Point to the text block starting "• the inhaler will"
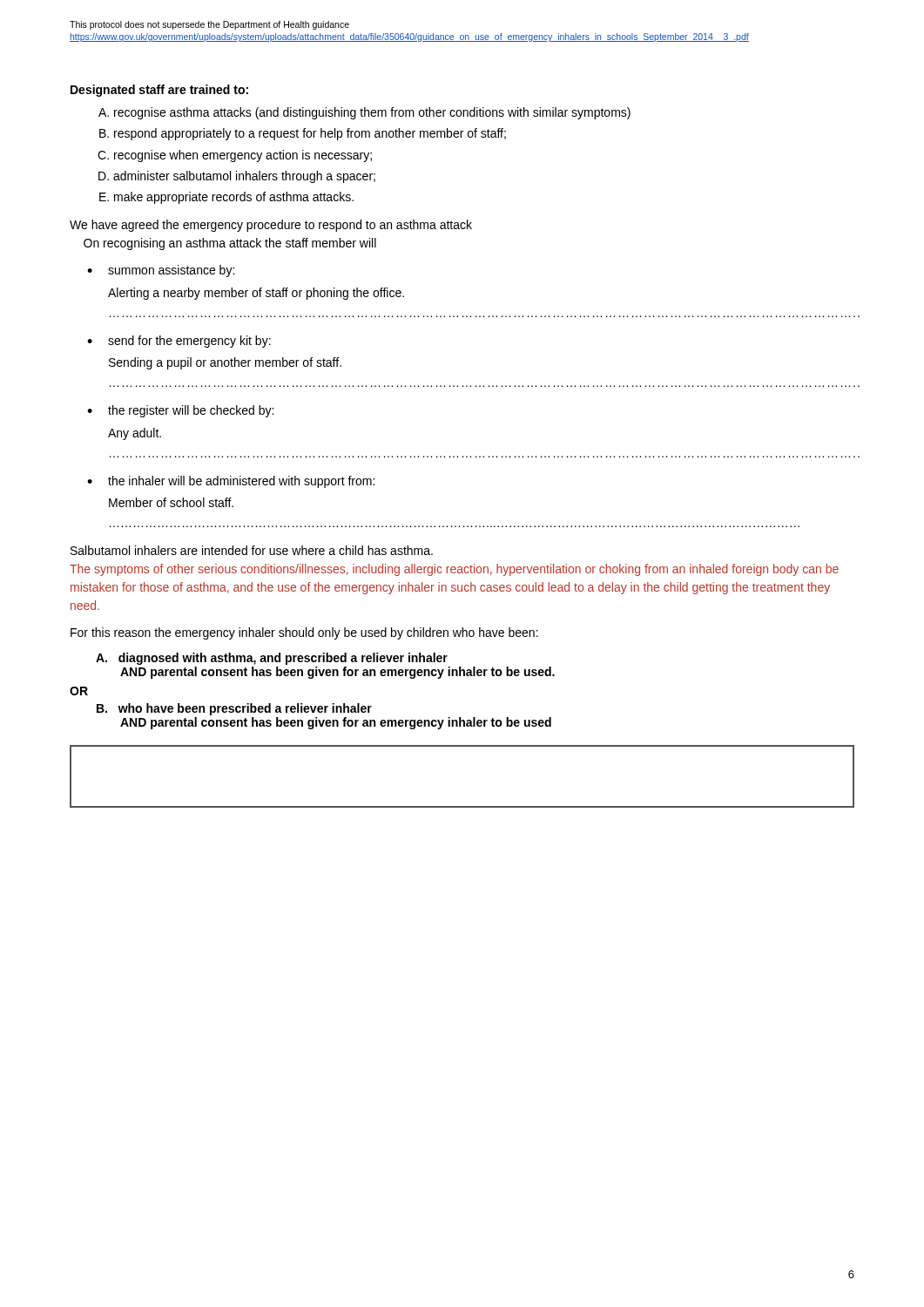The image size is (924, 1307). tap(231, 482)
